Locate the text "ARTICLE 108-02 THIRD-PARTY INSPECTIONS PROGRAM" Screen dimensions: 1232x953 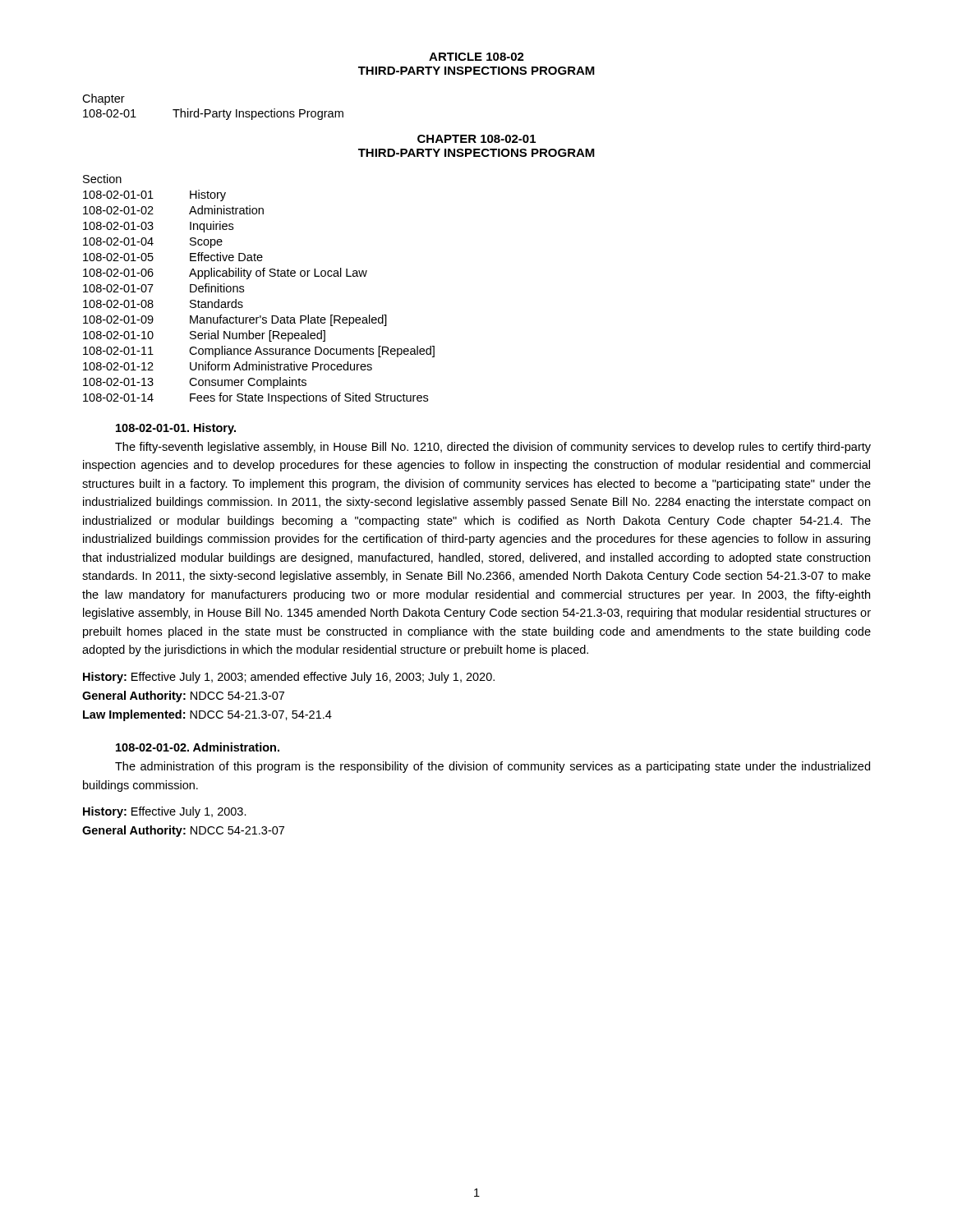476,63
